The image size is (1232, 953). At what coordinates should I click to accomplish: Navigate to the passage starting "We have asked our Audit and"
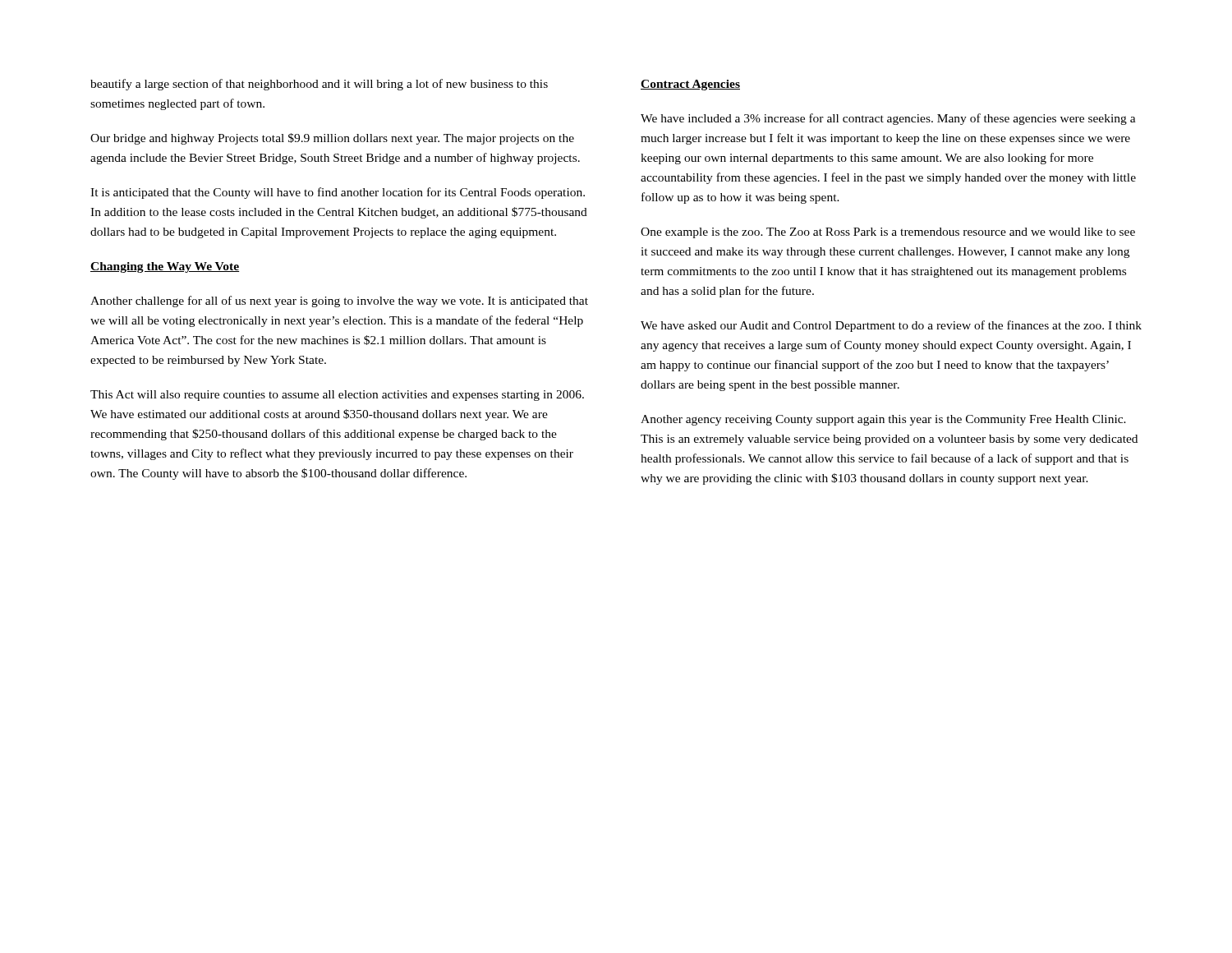[x=891, y=355]
